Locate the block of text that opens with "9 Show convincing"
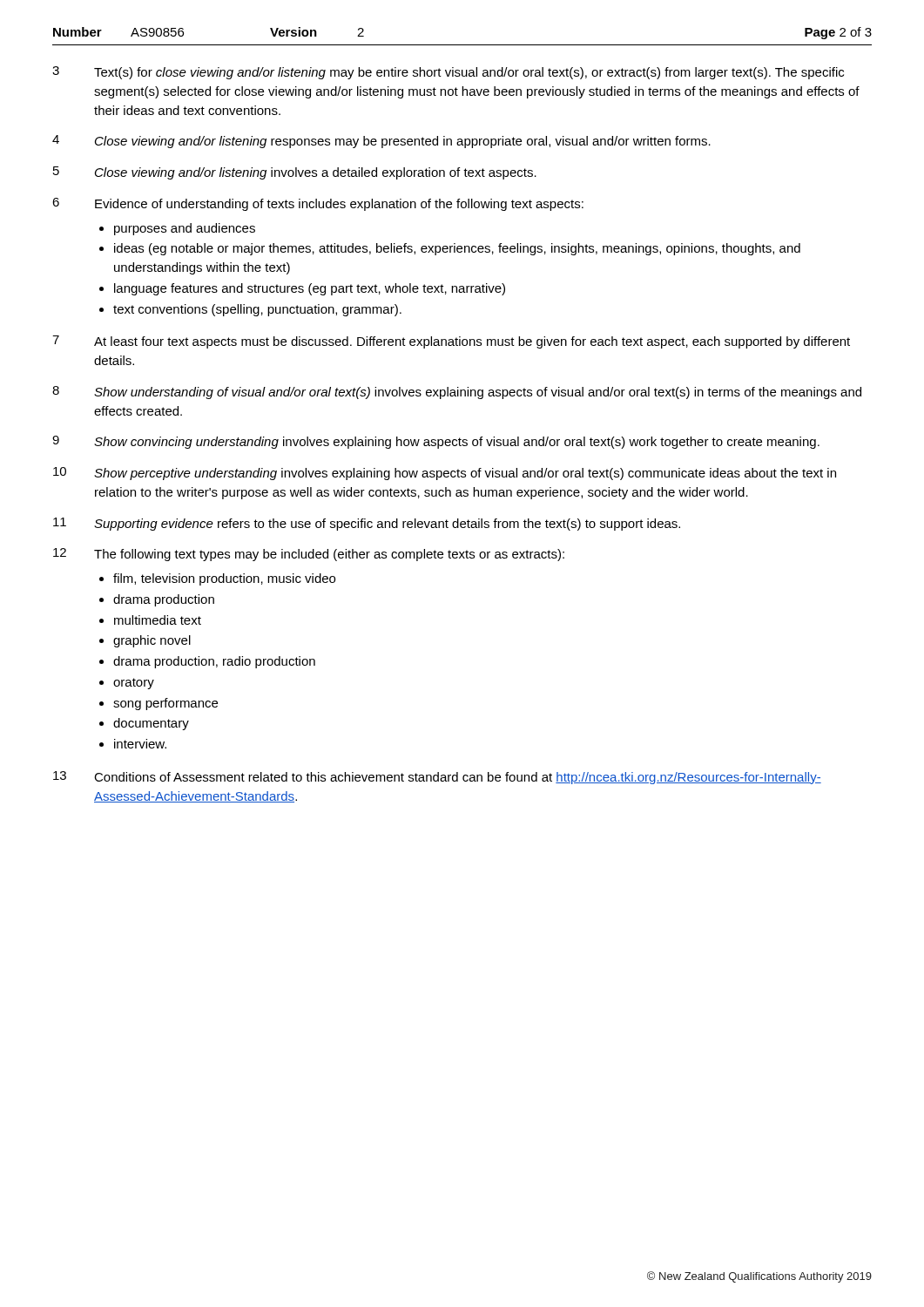Image resolution: width=924 pixels, height=1307 pixels. coord(462,442)
